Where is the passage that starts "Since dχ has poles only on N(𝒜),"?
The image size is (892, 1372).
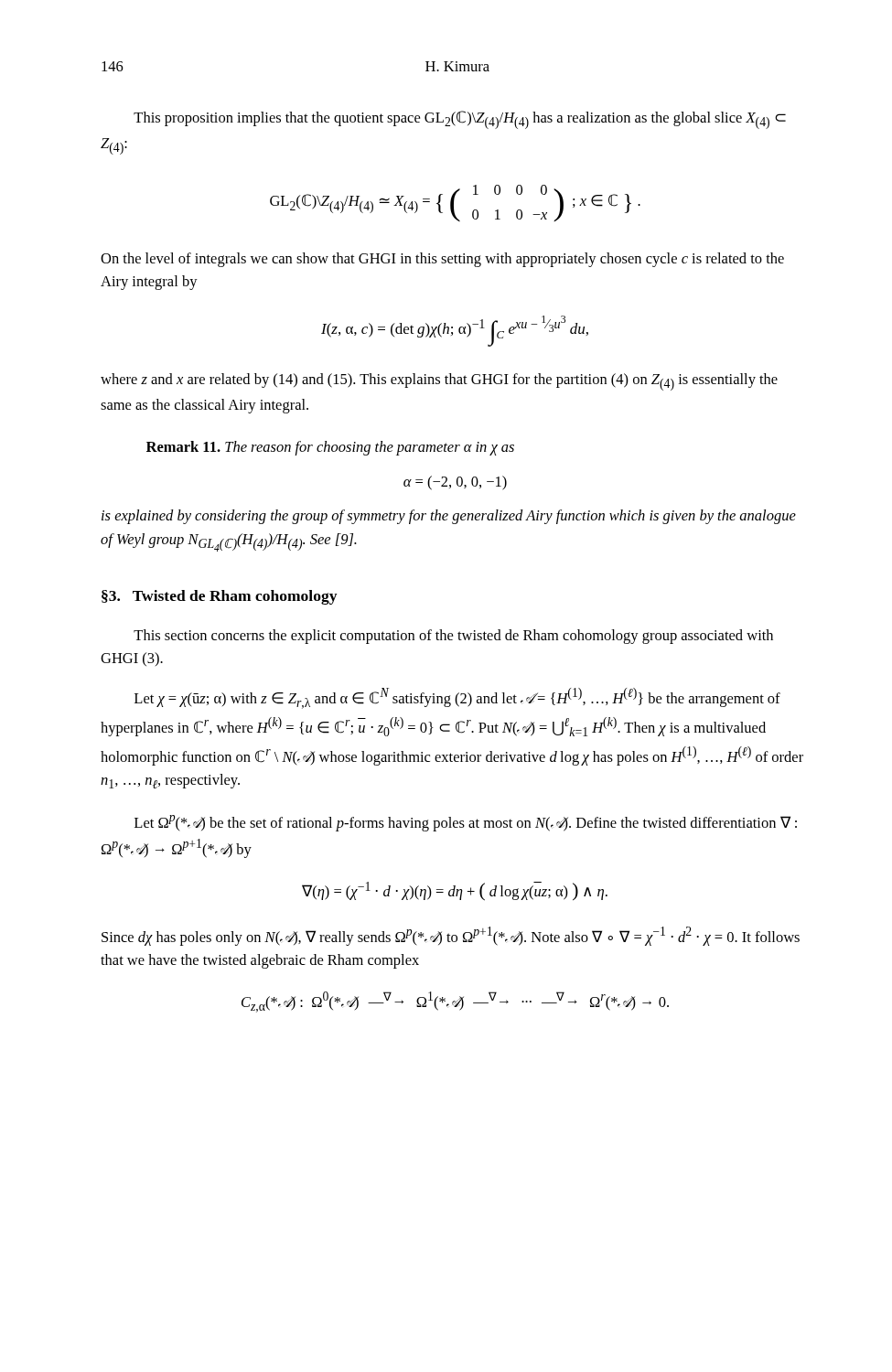tap(450, 947)
